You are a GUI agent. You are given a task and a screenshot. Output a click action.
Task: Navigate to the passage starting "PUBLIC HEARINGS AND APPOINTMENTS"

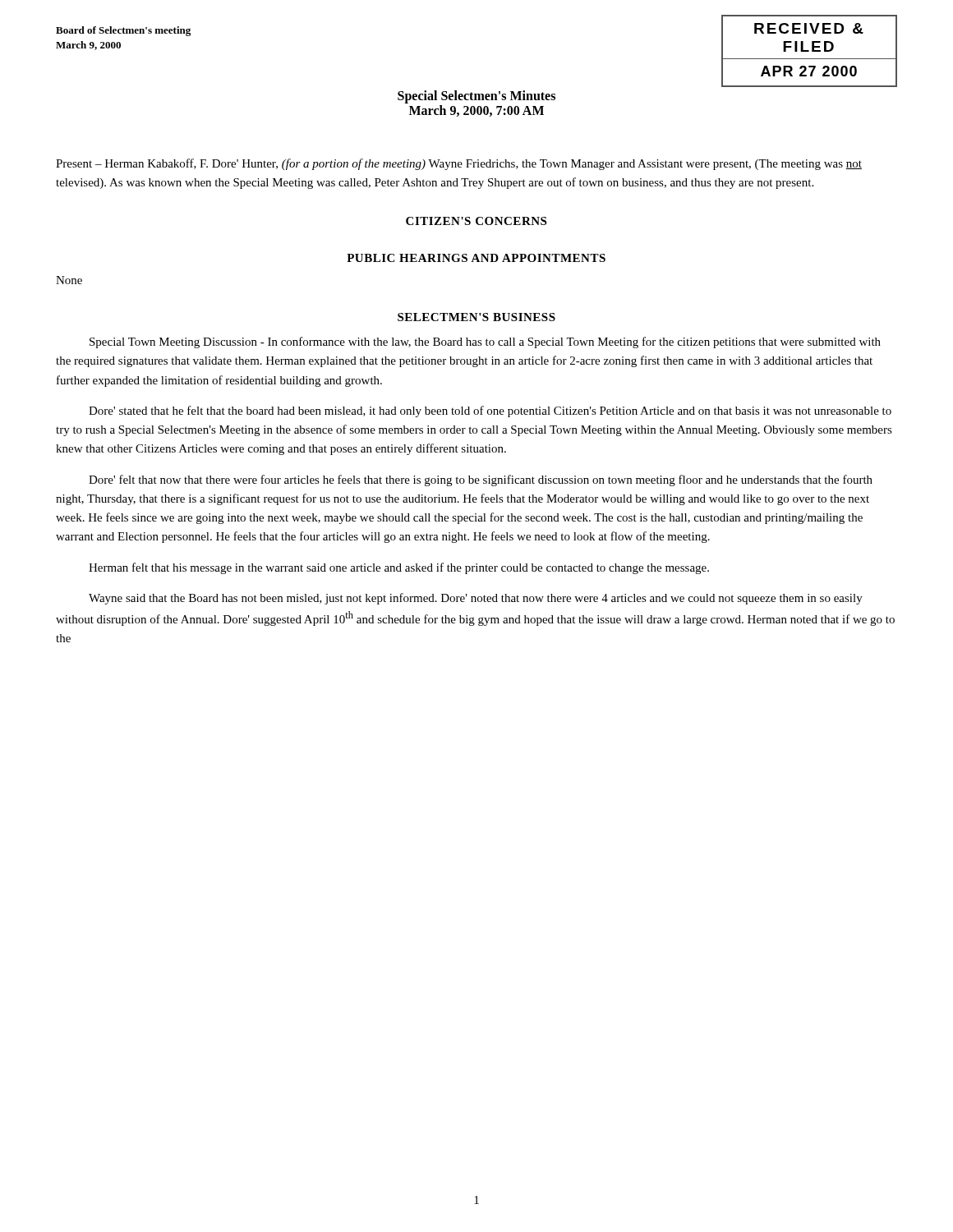476,258
